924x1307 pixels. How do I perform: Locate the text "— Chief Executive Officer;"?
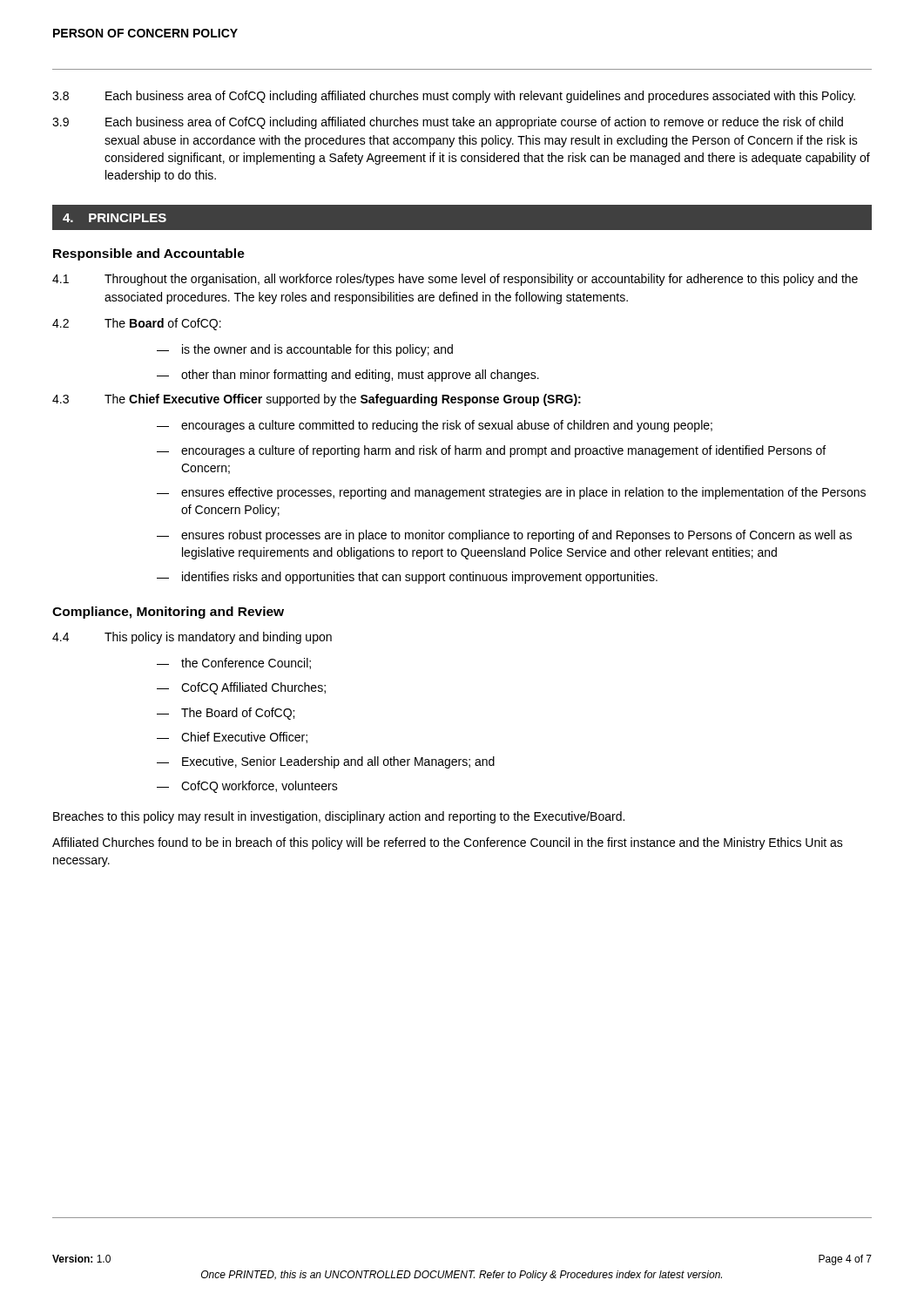(x=232, y=738)
